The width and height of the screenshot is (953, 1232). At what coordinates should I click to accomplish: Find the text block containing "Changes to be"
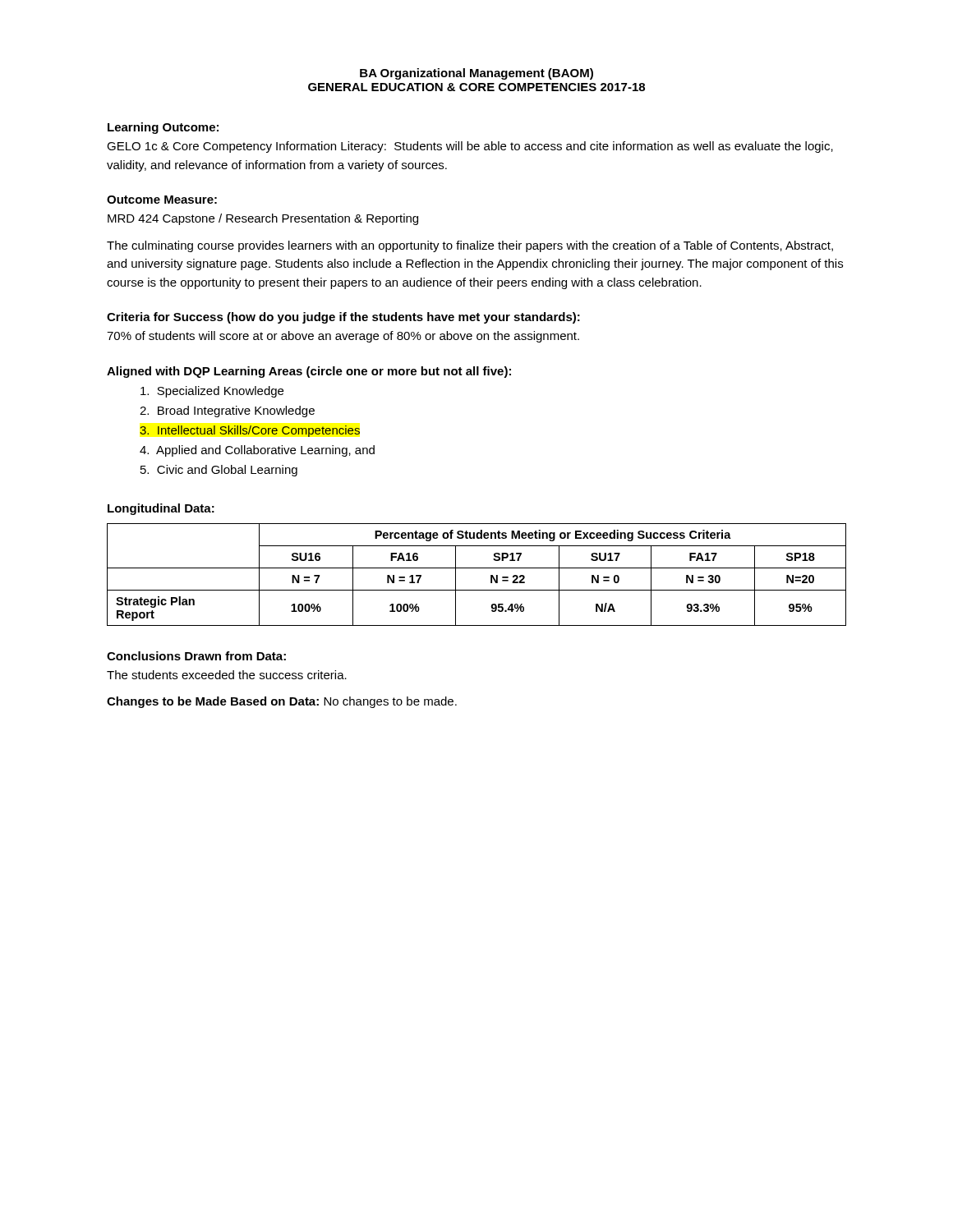pyautogui.click(x=282, y=701)
